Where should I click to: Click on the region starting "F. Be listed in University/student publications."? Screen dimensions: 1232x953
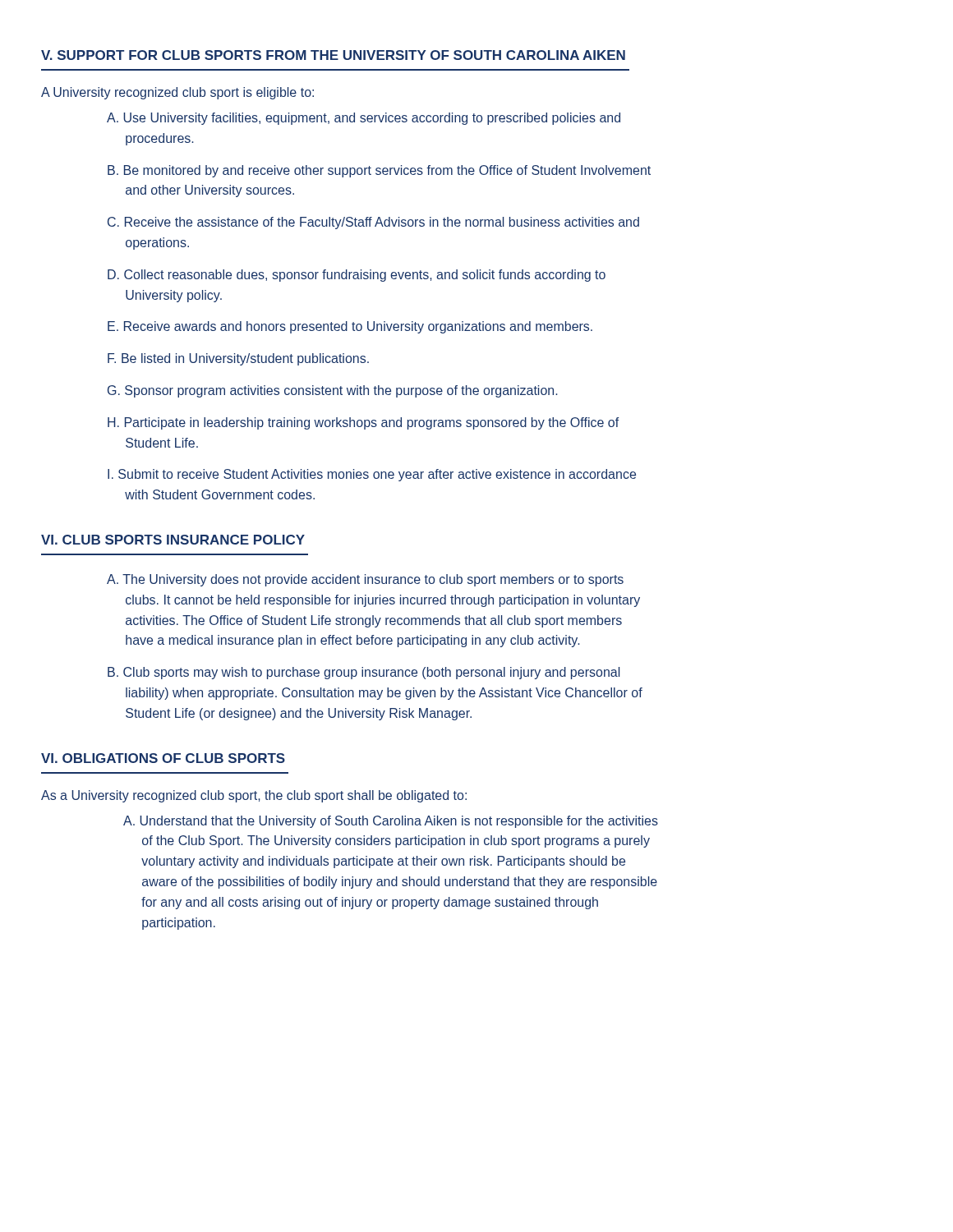click(238, 359)
